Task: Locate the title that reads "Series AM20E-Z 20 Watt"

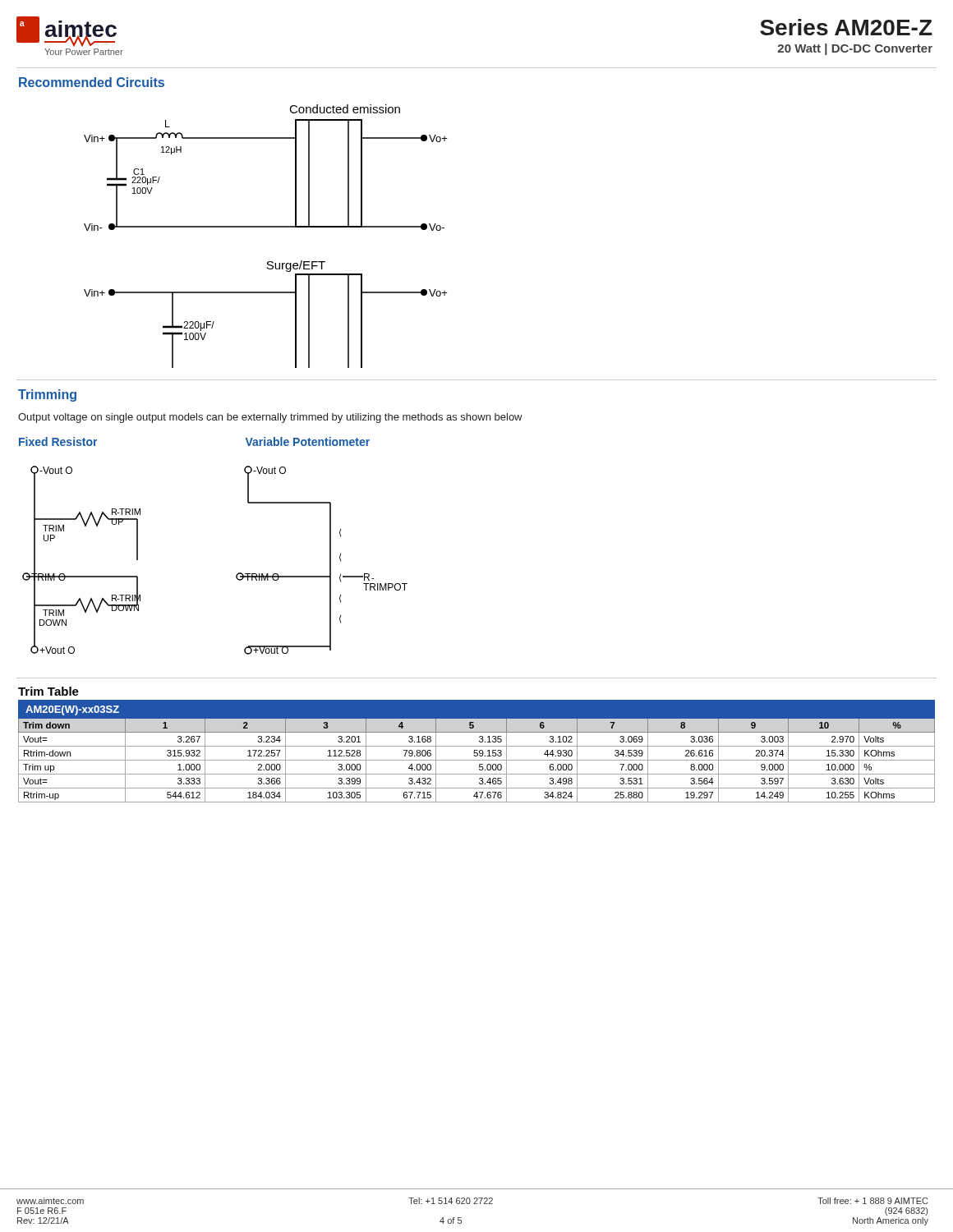Action: tap(846, 35)
